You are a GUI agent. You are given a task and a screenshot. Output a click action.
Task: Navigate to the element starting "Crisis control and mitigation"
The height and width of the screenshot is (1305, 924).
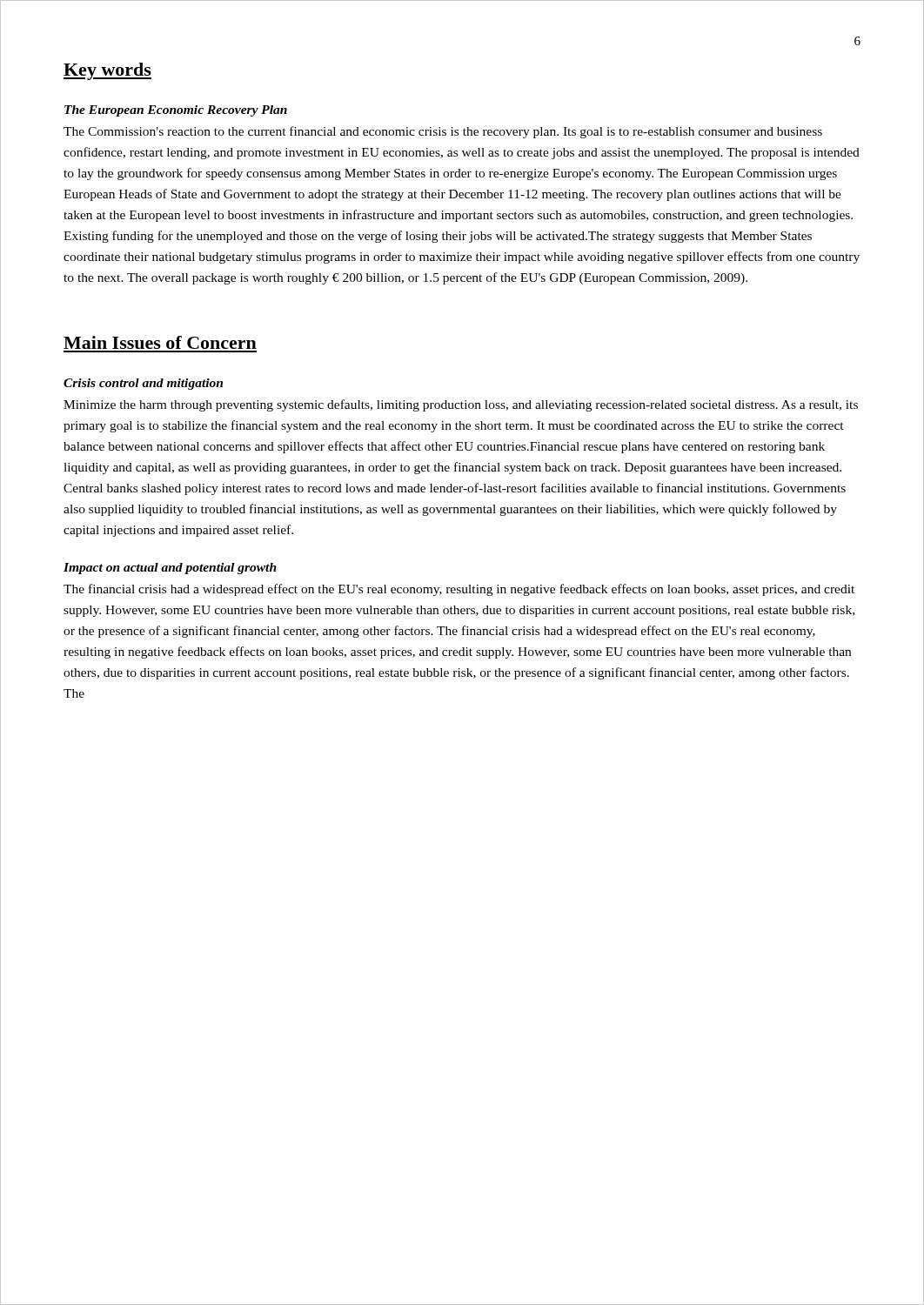click(143, 384)
